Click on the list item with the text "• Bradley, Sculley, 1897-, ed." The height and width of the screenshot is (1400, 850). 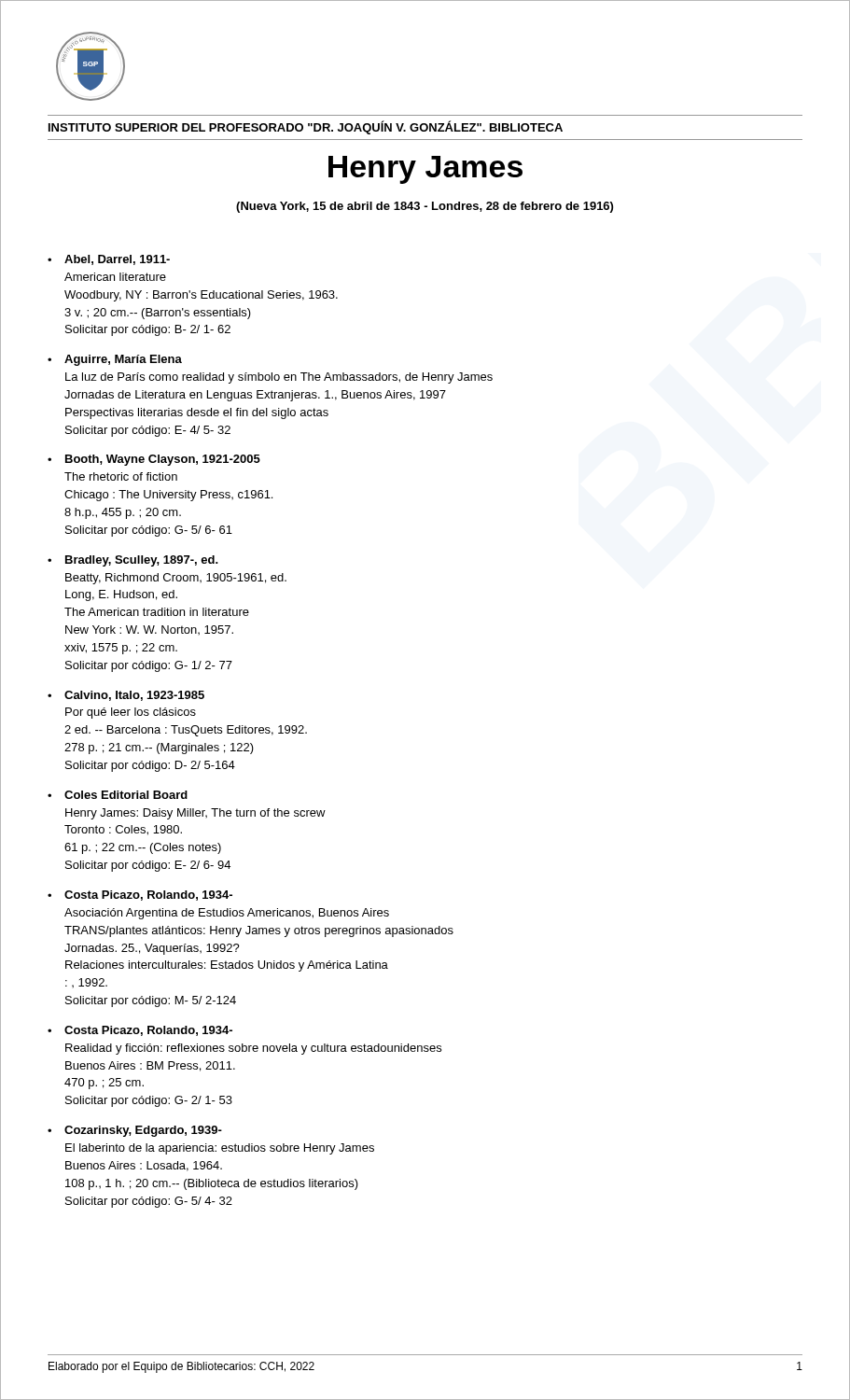(167, 613)
